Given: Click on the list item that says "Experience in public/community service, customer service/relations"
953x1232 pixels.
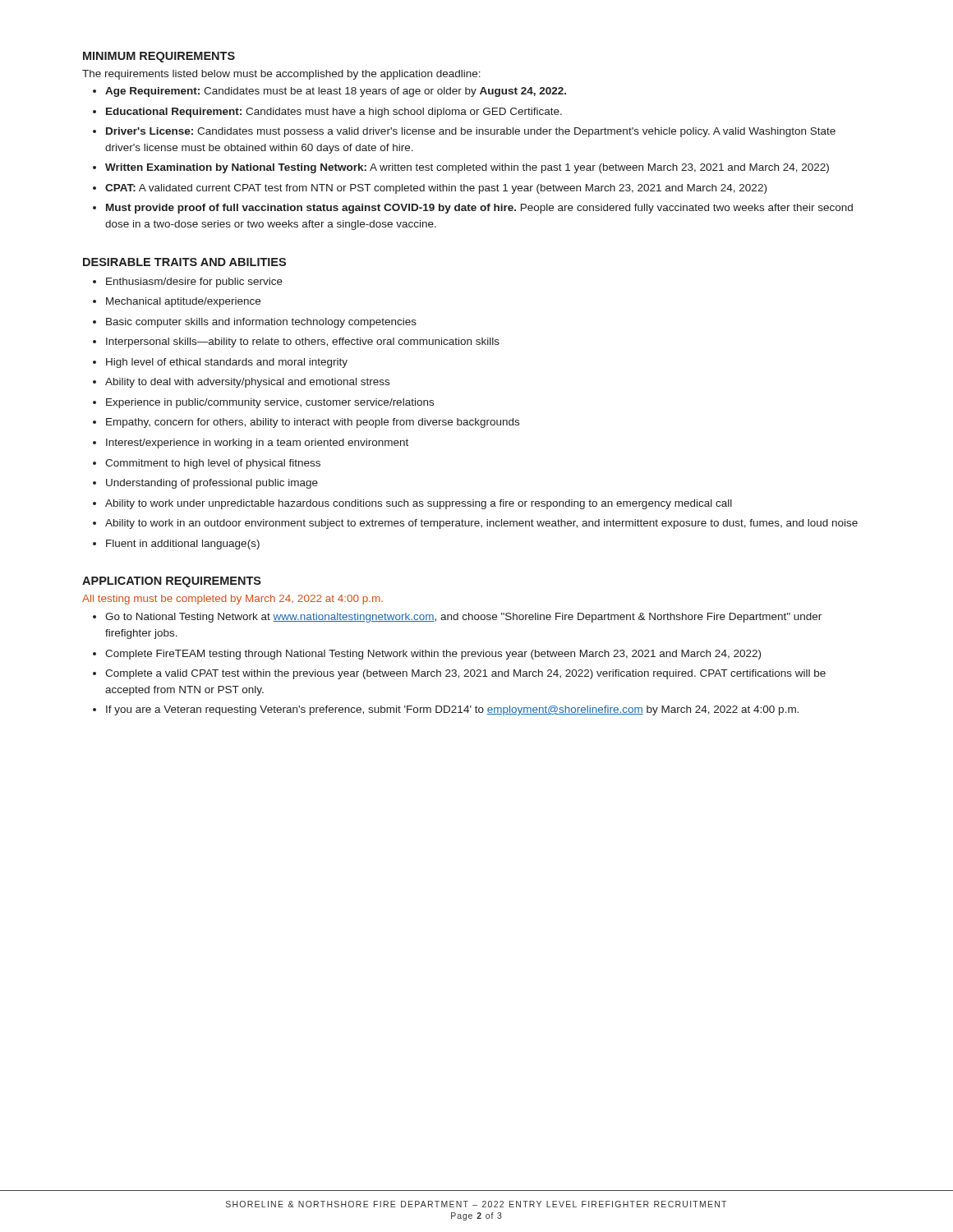Looking at the screenshot, I should point(270,402).
